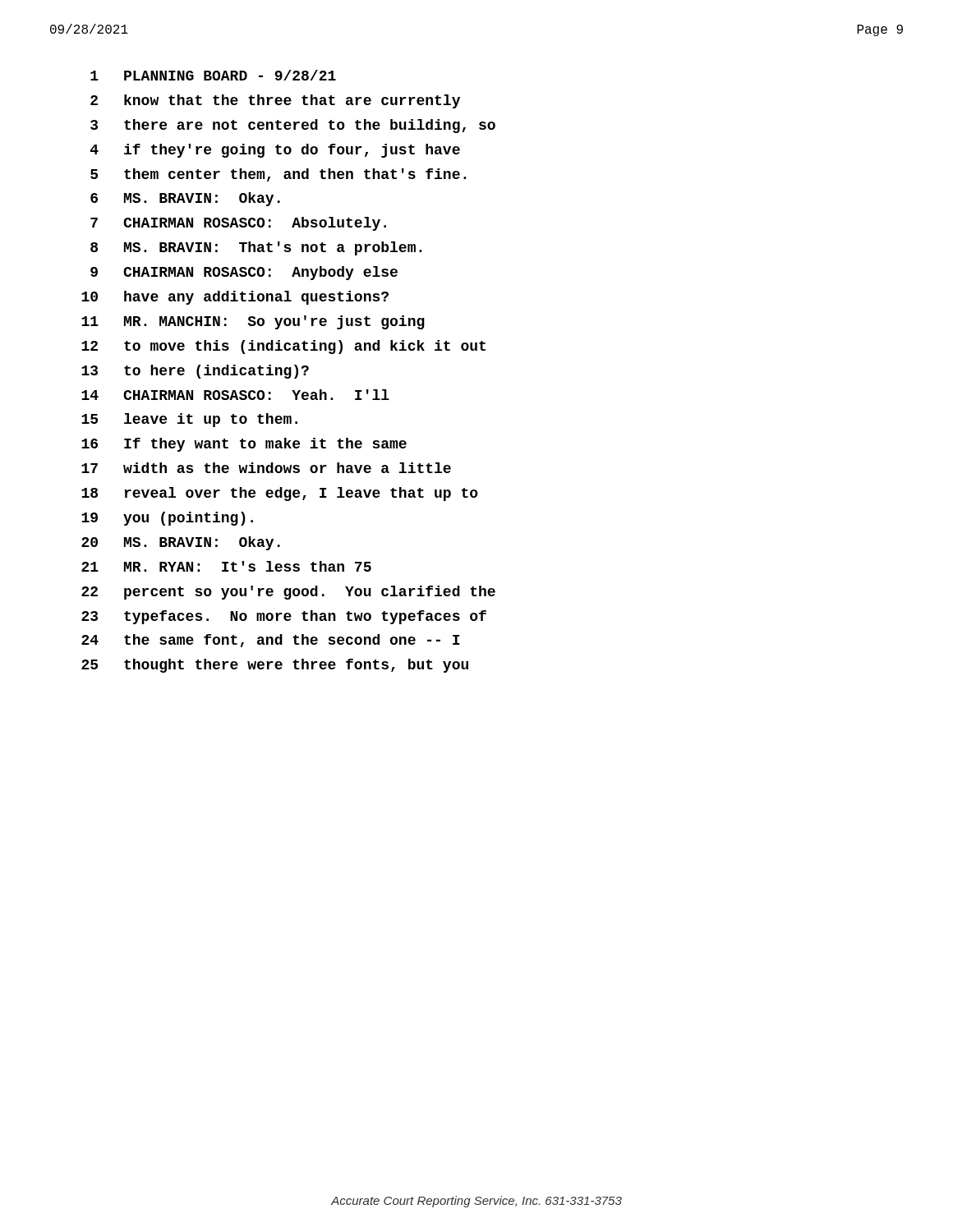Viewport: 953px width, 1232px height.
Task: Select the text block starting "20 MS. BRAVIN: Okay."
Action: coord(166,544)
